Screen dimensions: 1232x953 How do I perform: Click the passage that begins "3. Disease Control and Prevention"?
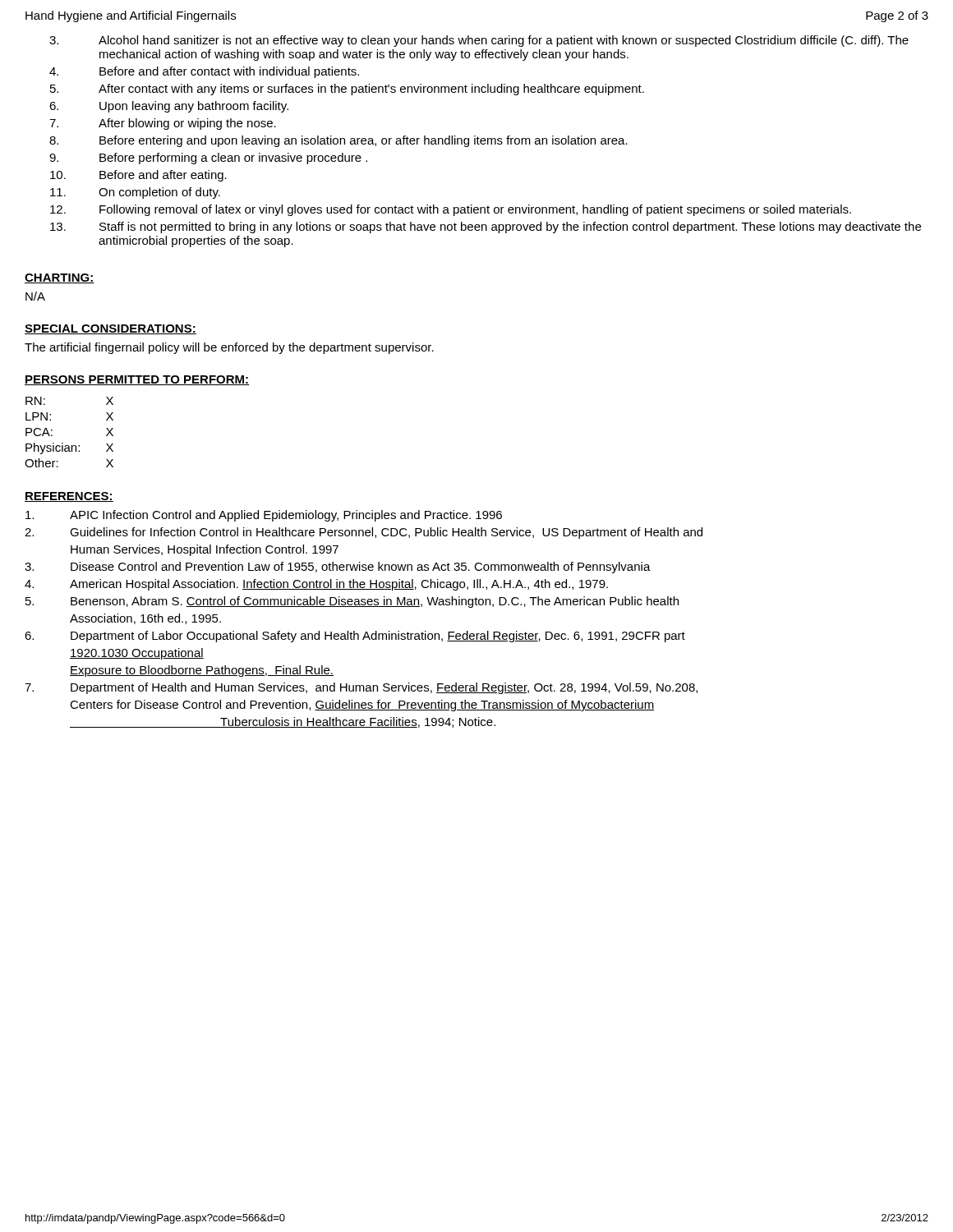[x=476, y=566]
